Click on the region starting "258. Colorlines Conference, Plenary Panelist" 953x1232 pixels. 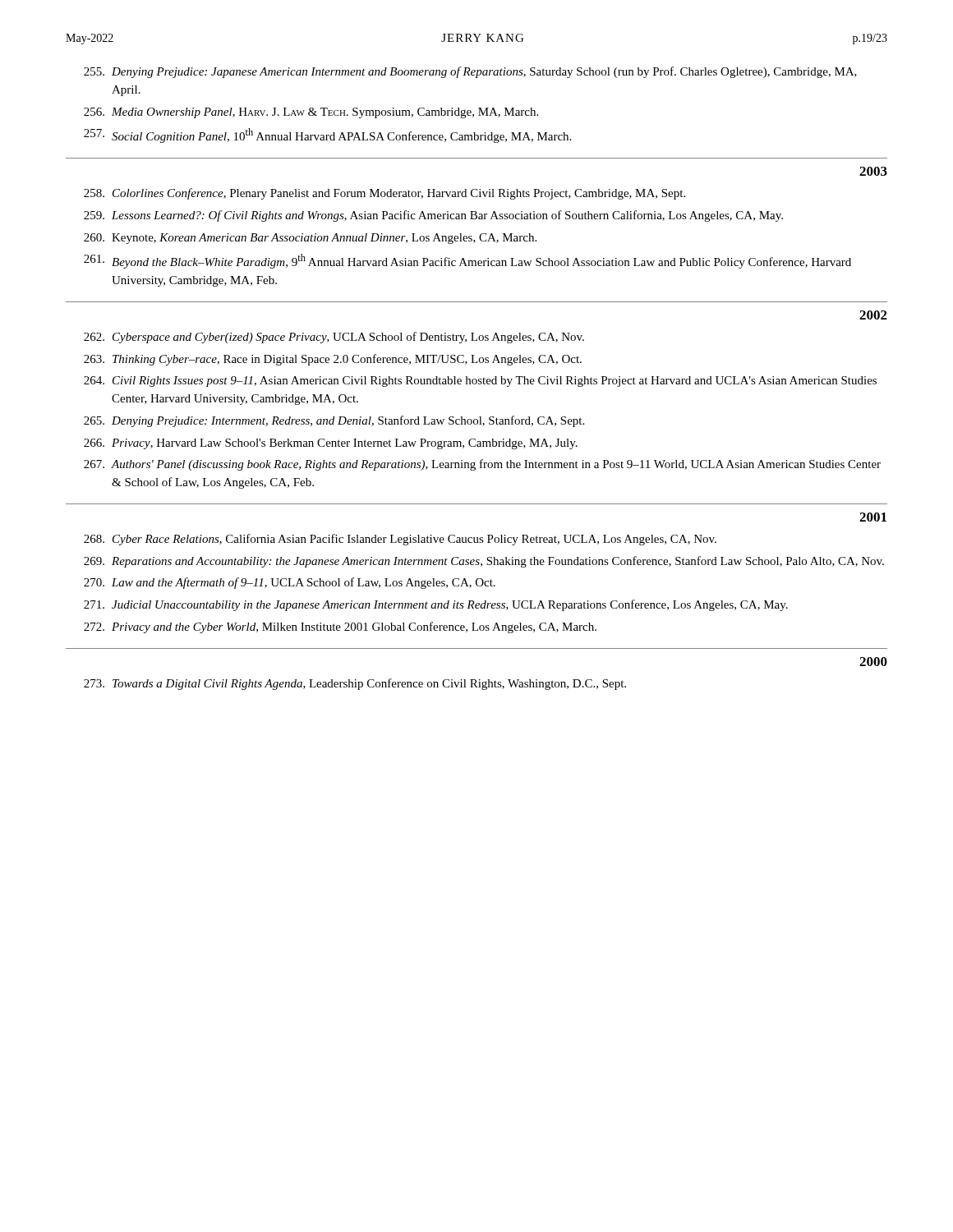coord(476,194)
